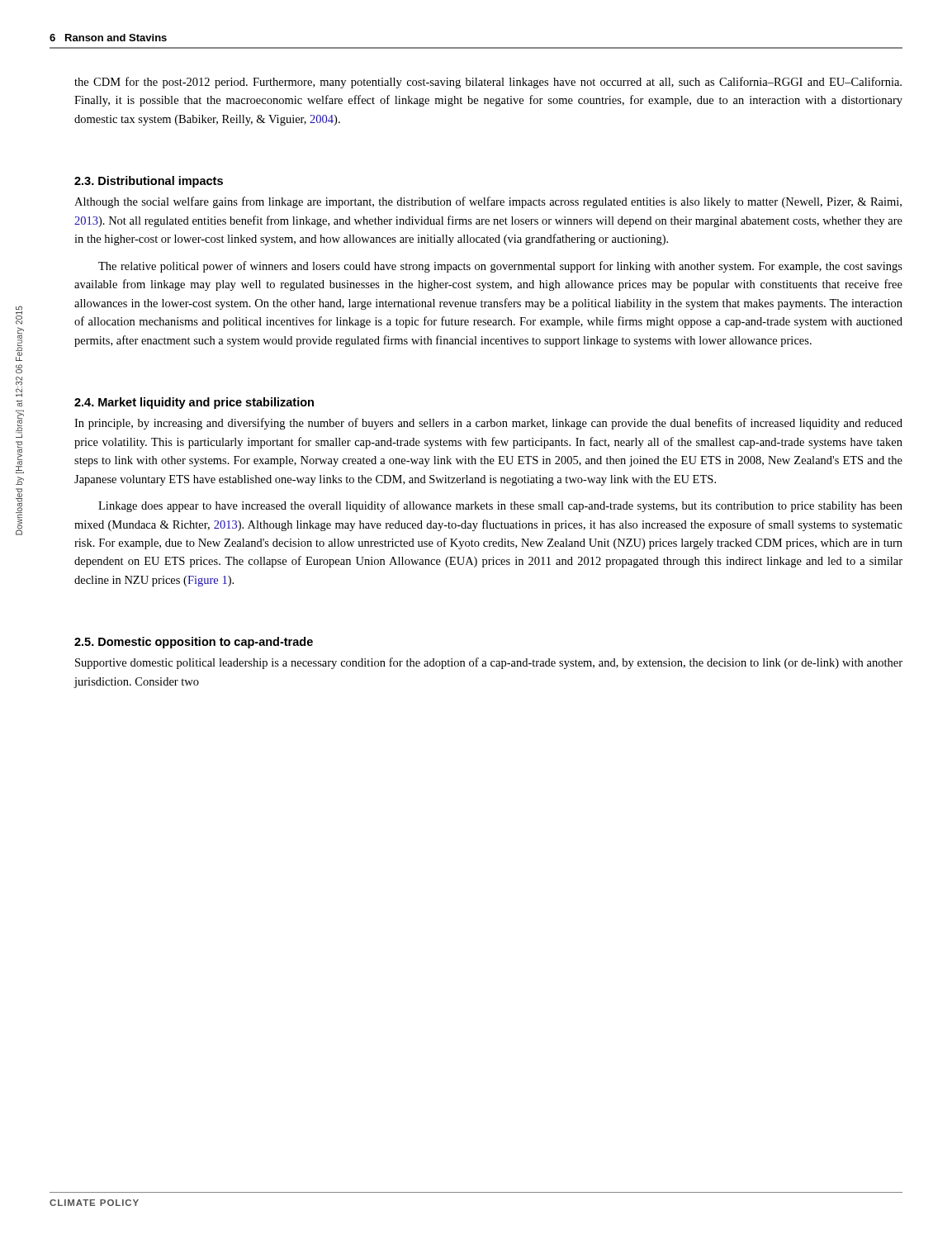Point to "2.3. Distributional impacts"
Viewport: 952px width, 1239px height.
coord(149,181)
